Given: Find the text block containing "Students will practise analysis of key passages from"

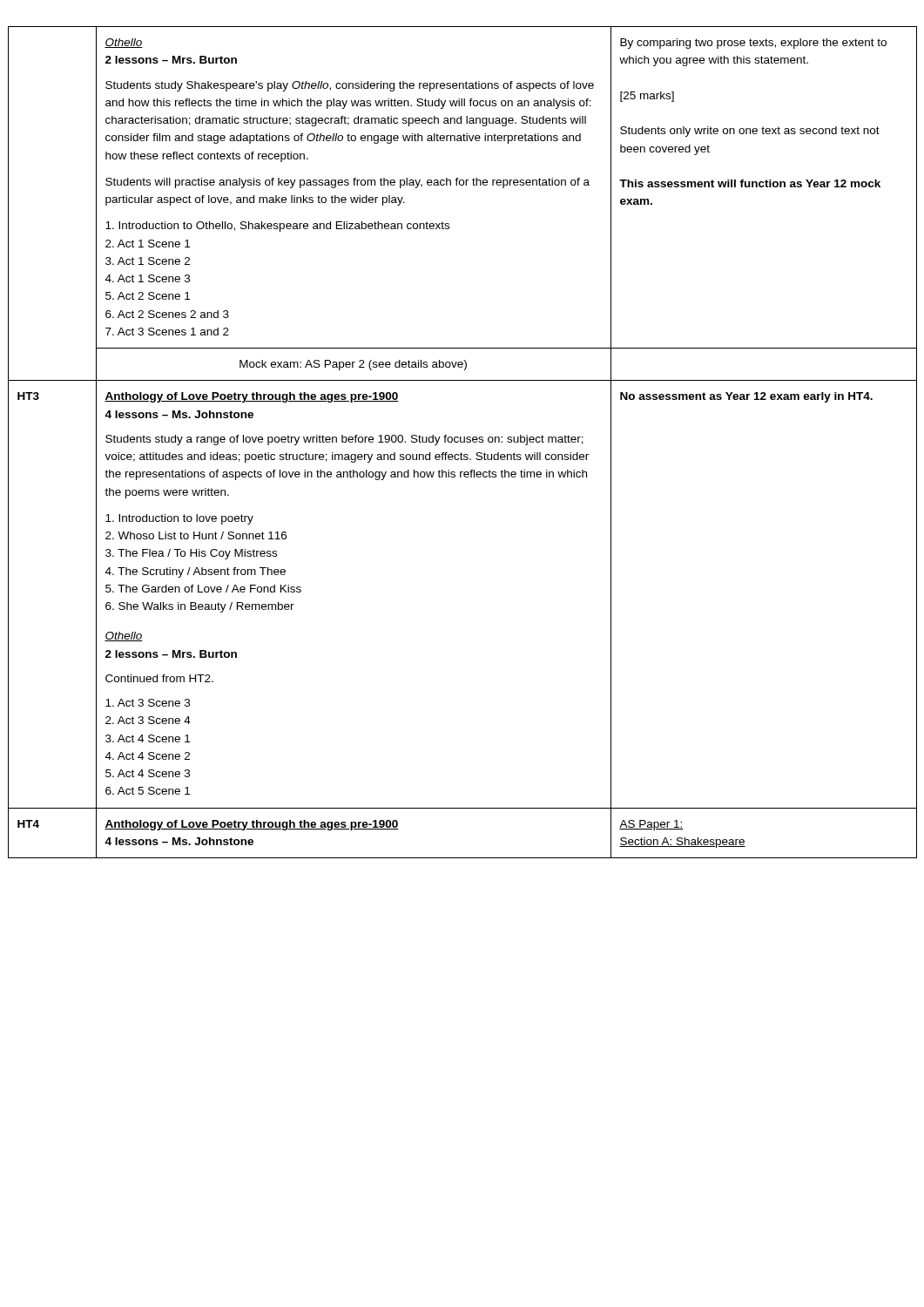Looking at the screenshot, I should tap(347, 190).
